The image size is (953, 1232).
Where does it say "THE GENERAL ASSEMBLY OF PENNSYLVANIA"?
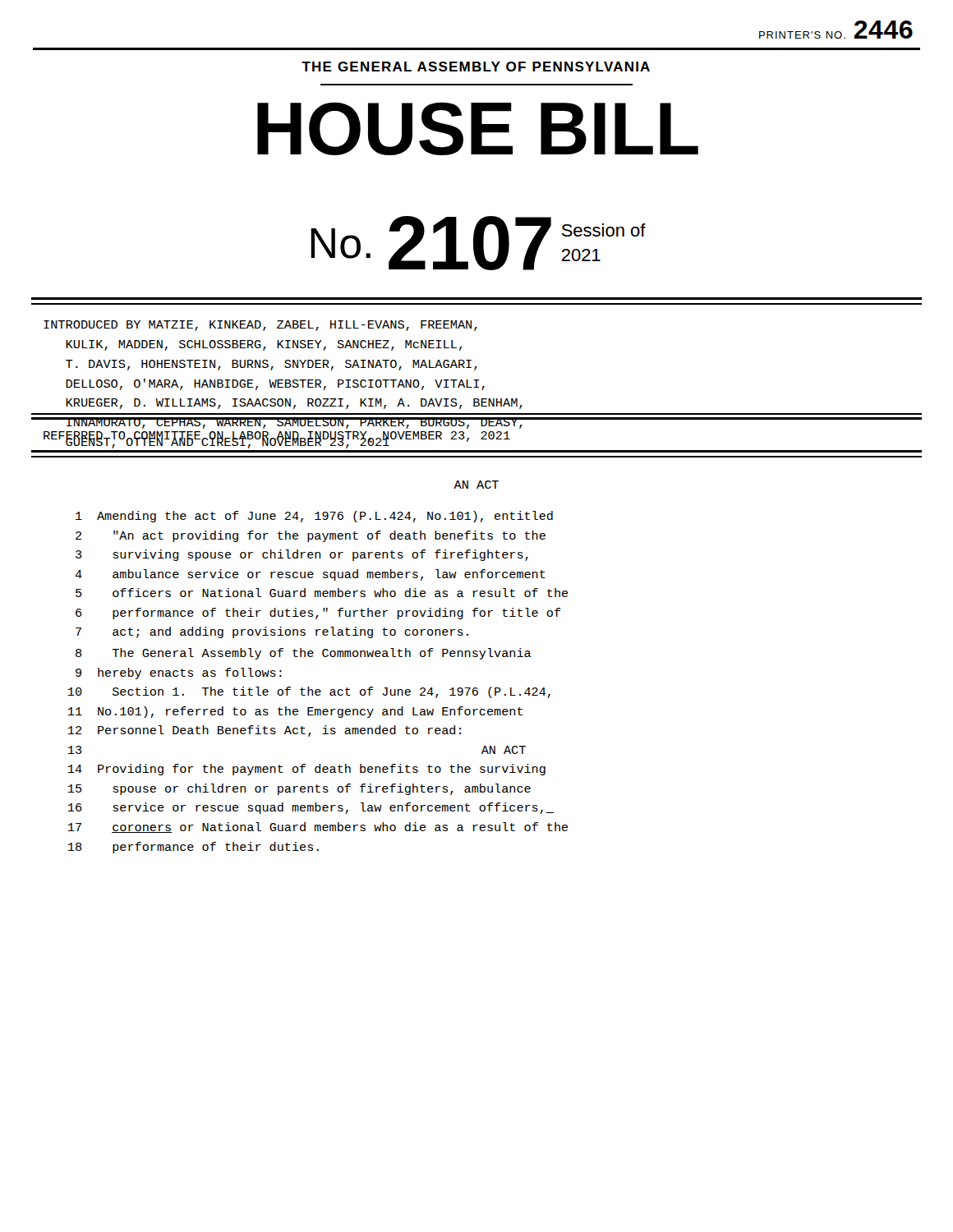point(476,67)
